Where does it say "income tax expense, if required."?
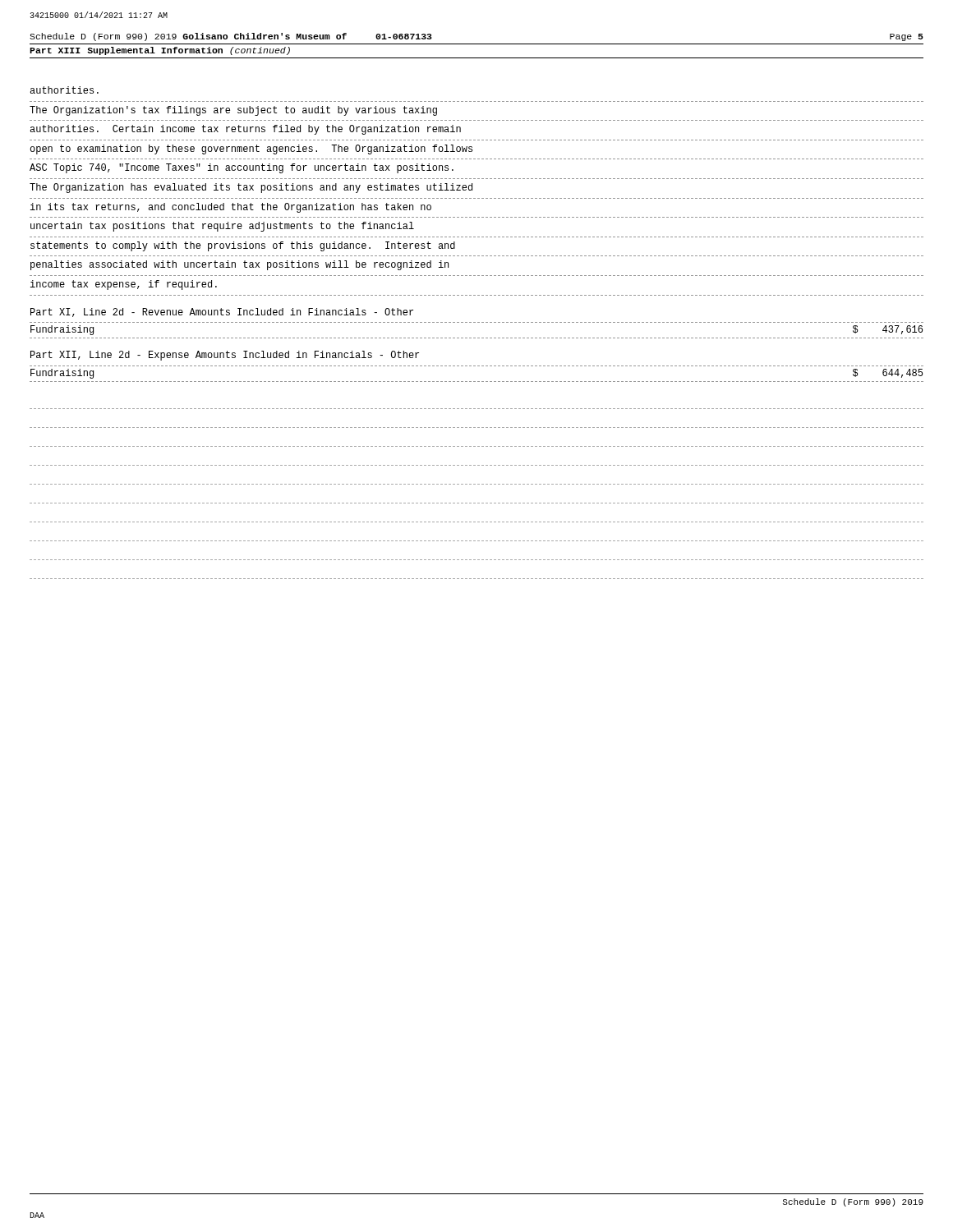The width and height of the screenshot is (953, 1232). coord(124,285)
